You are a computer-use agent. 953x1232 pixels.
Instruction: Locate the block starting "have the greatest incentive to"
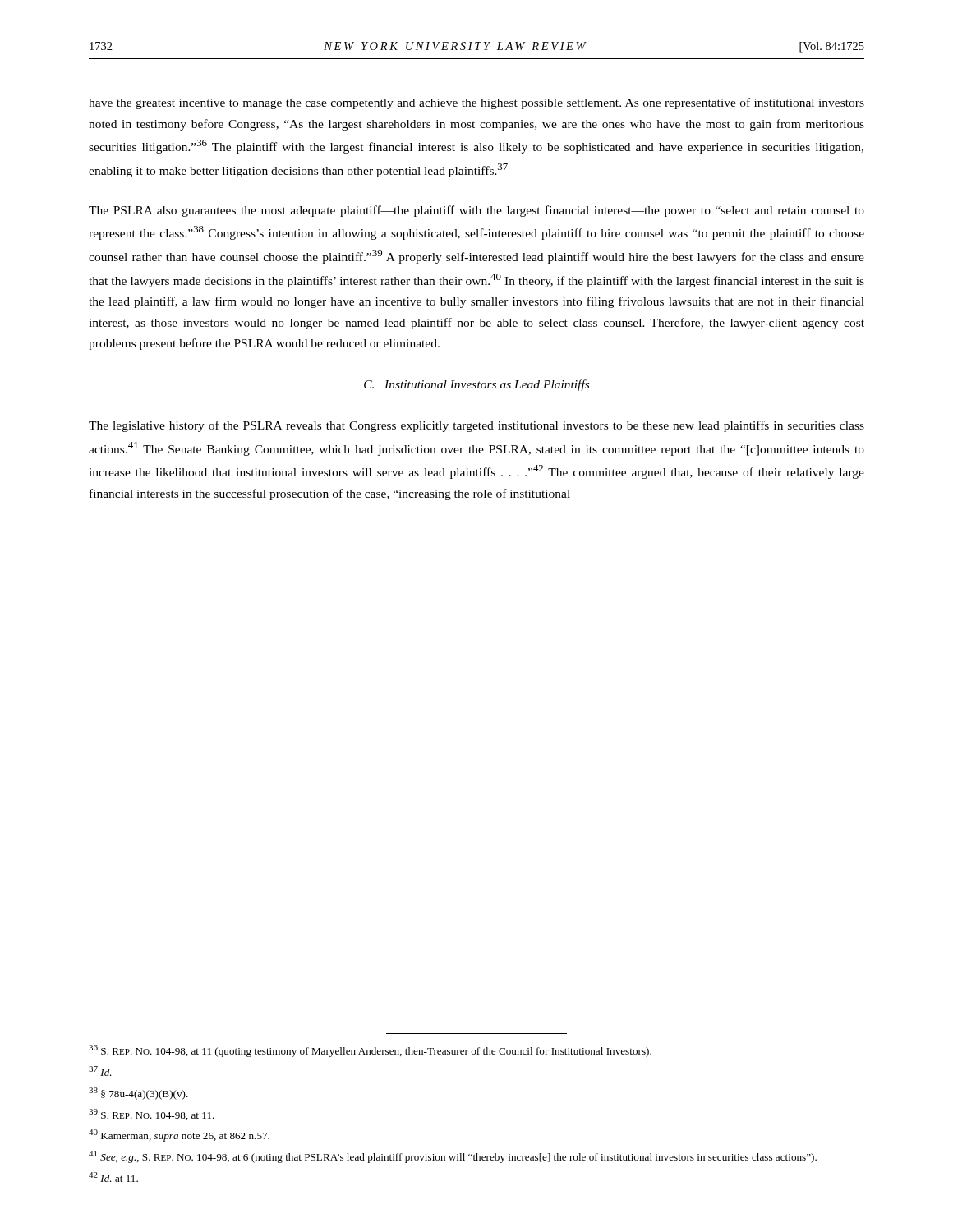click(x=476, y=137)
